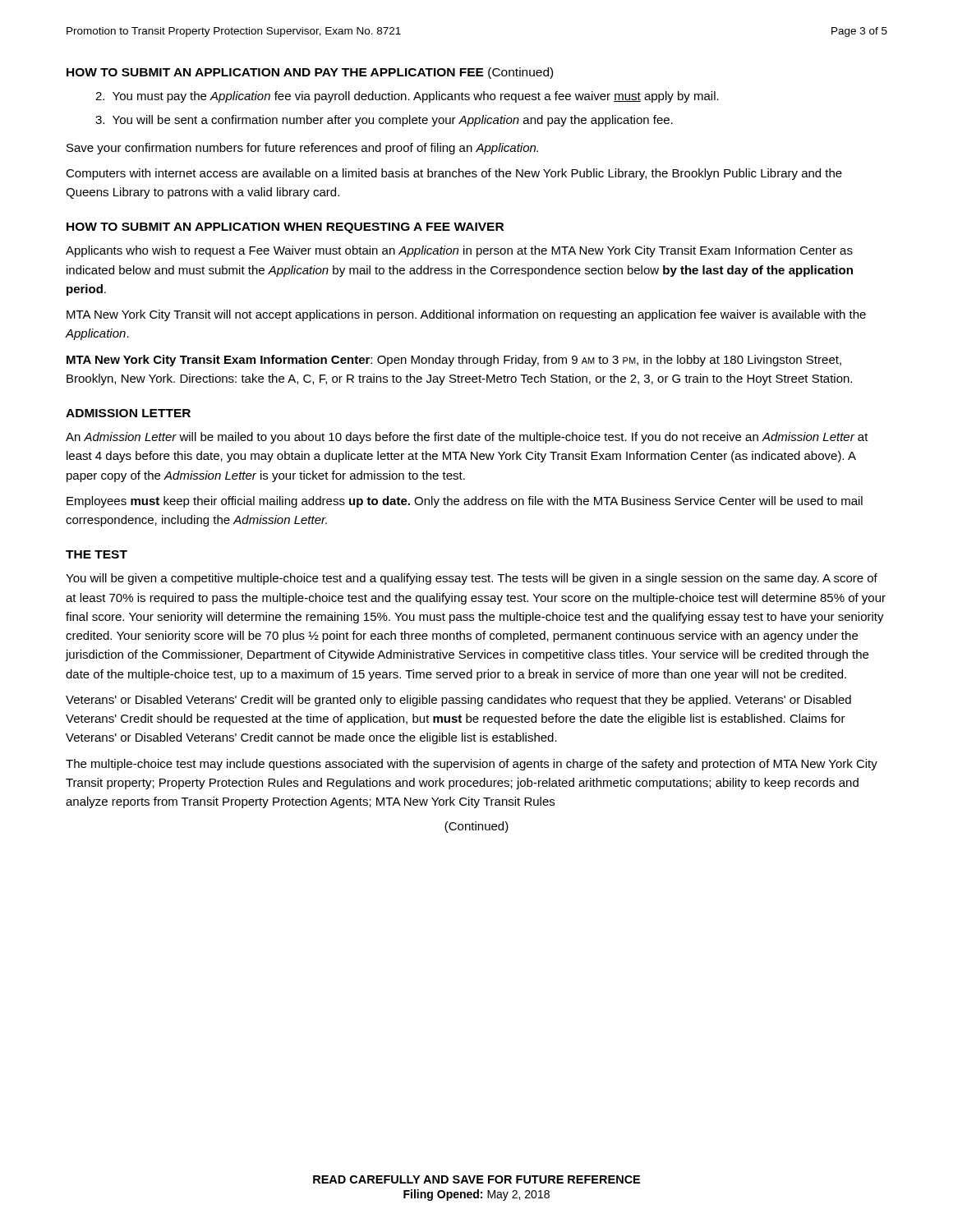The height and width of the screenshot is (1232, 953).
Task: Select the section header that reads "THE TEST"
Action: coord(97,554)
